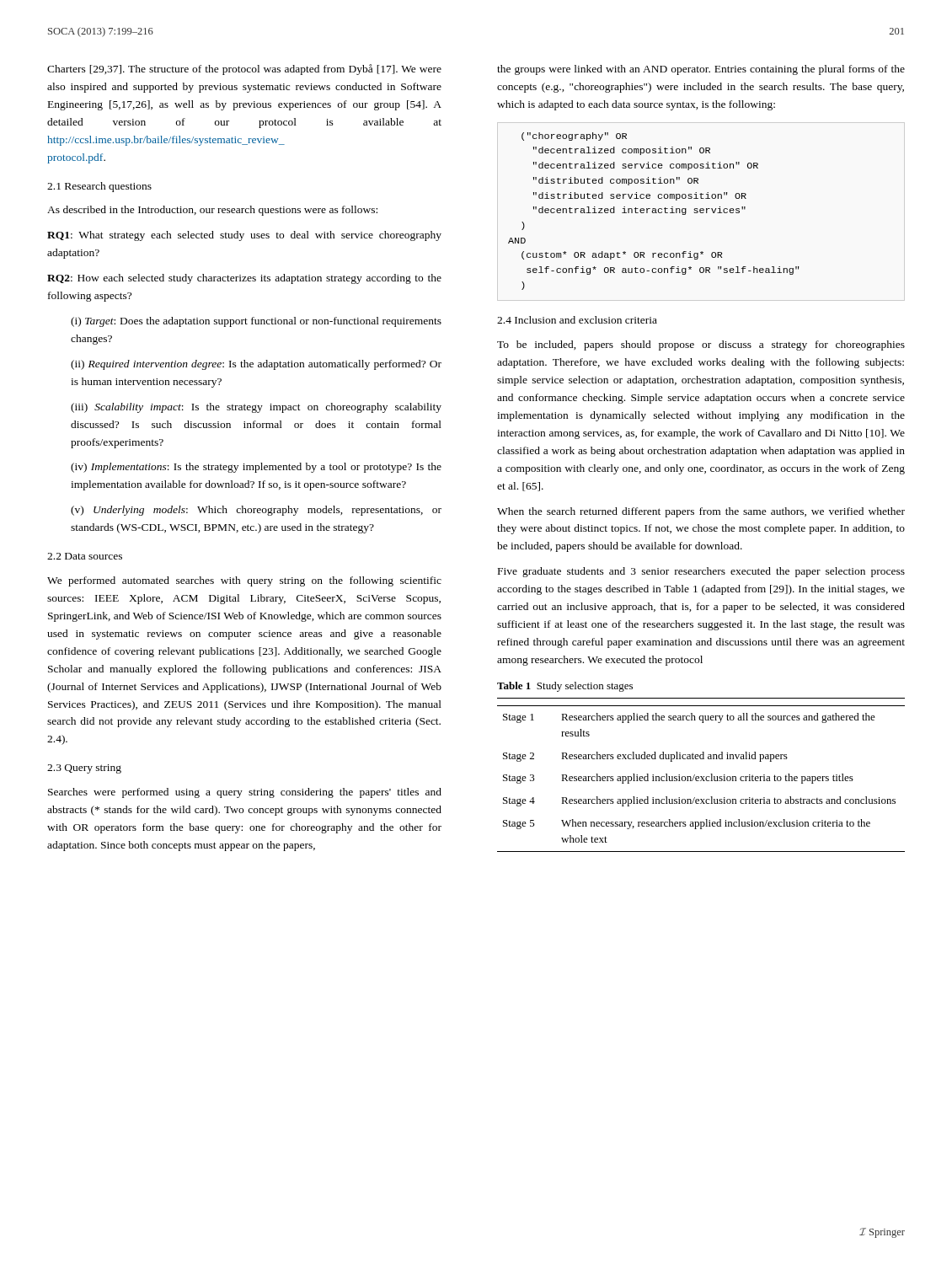Point to the block beginning "We performed automated searches with query"
The width and height of the screenshot is (952, 1264).
pyautogui.click(x=244, y=660)
